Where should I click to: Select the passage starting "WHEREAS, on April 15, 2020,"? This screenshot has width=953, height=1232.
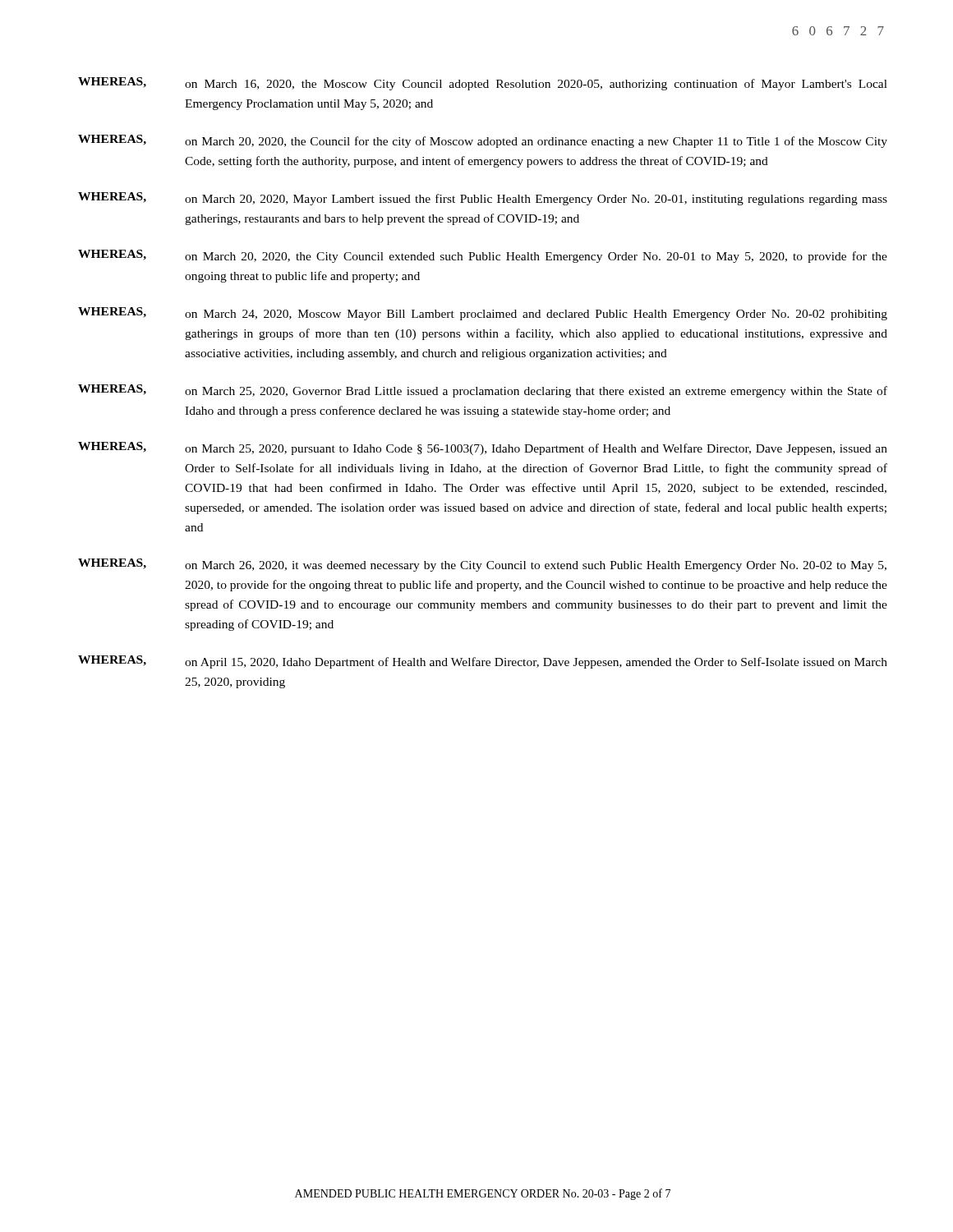click(483, 672)
